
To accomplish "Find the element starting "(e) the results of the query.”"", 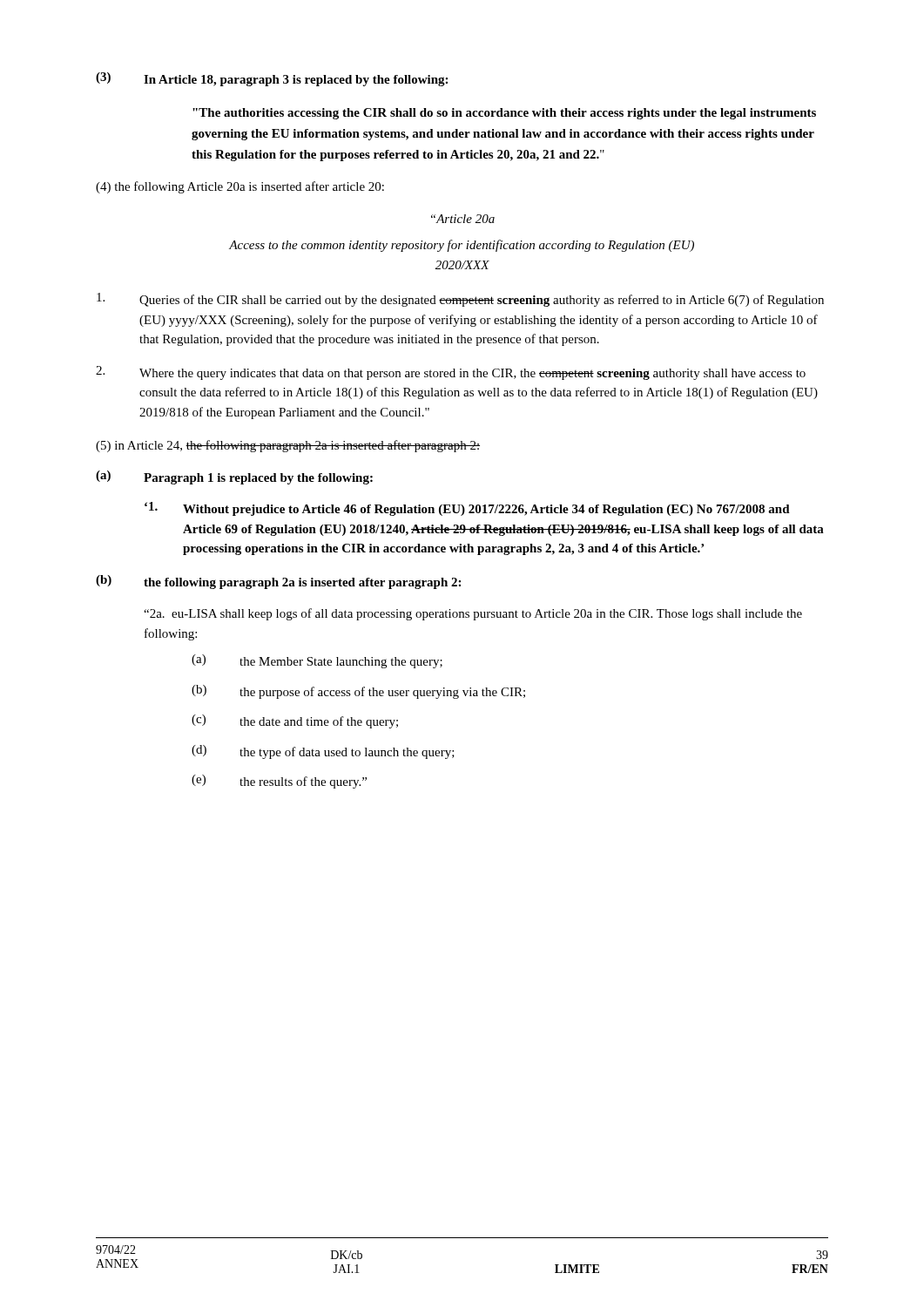I will (279, 782).
